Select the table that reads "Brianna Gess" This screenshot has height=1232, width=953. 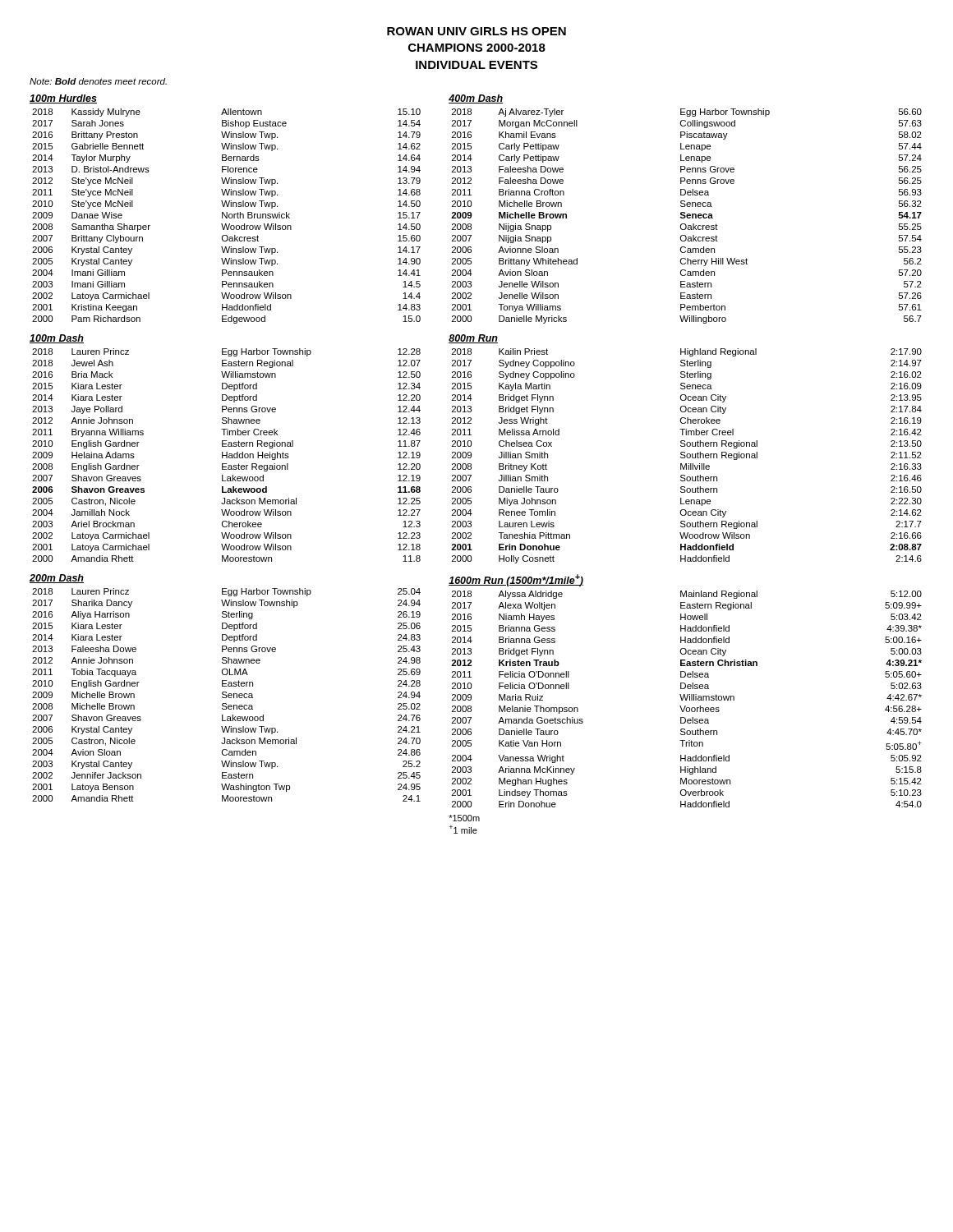click(686, 699)
